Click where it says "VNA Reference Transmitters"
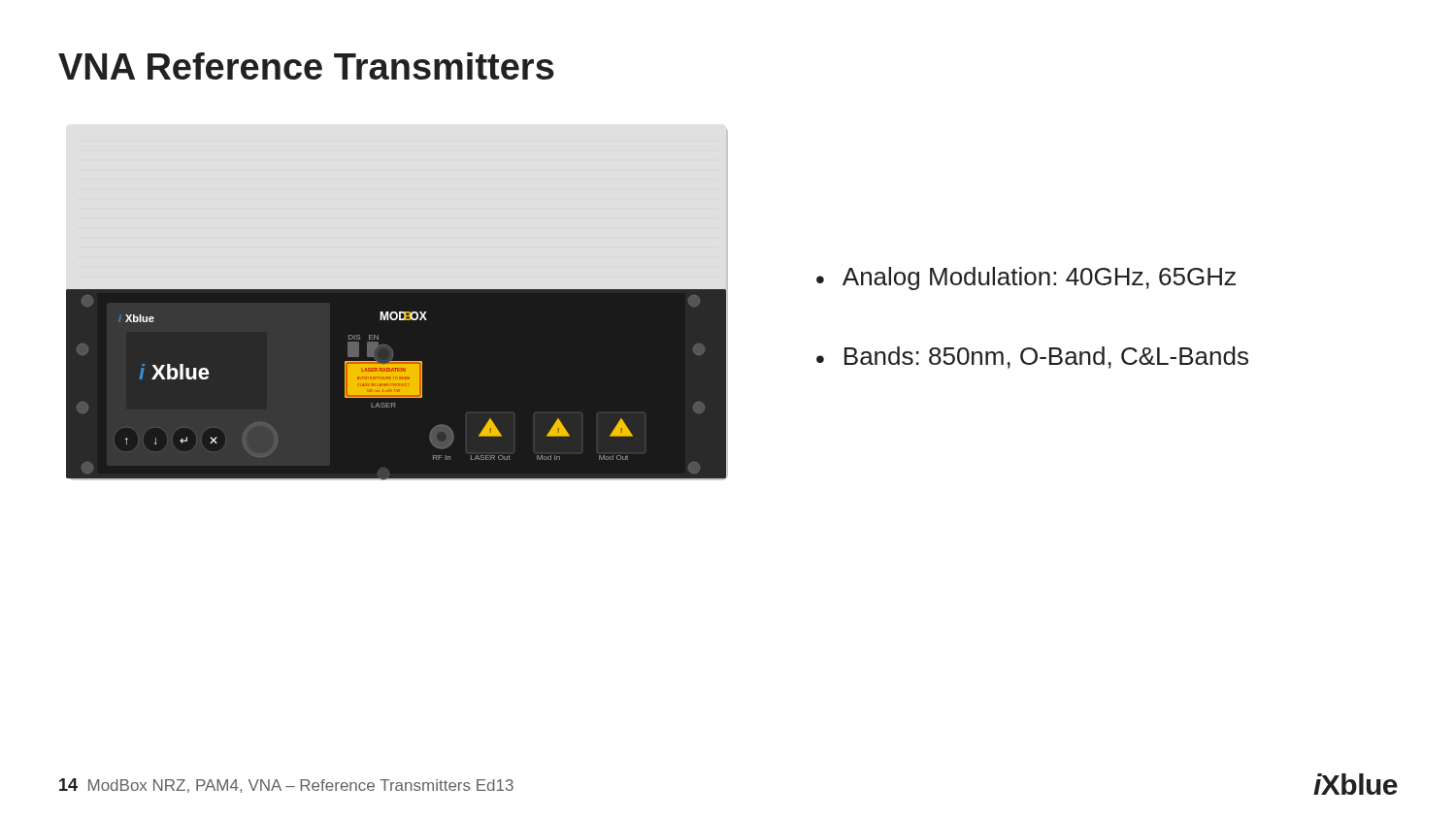The height and width of the screenshot is (819, 1456). click(307, 67)
